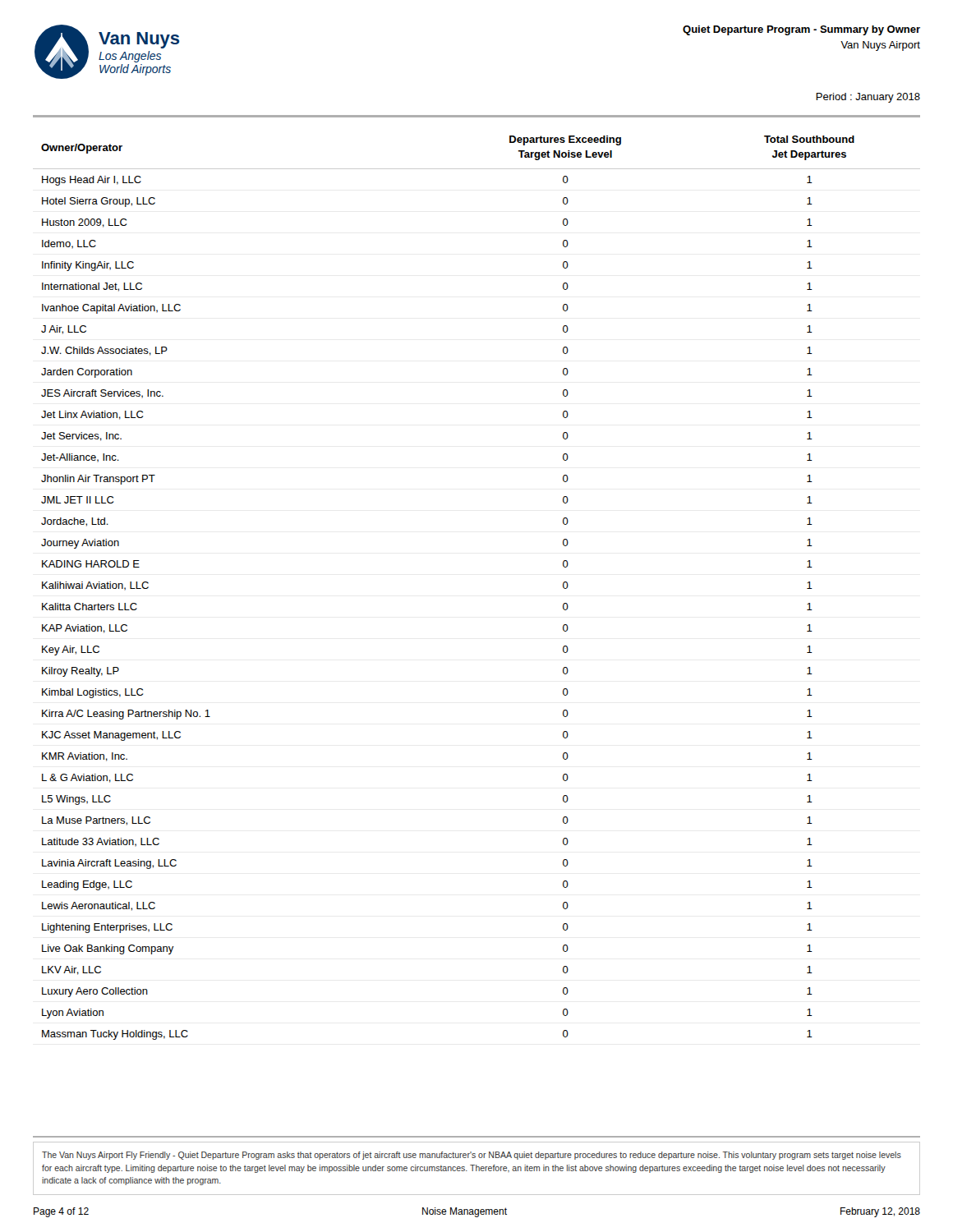
Task: Locate the element starting "The Van Nuys Airport"
Action: (x=471, y=1168)
